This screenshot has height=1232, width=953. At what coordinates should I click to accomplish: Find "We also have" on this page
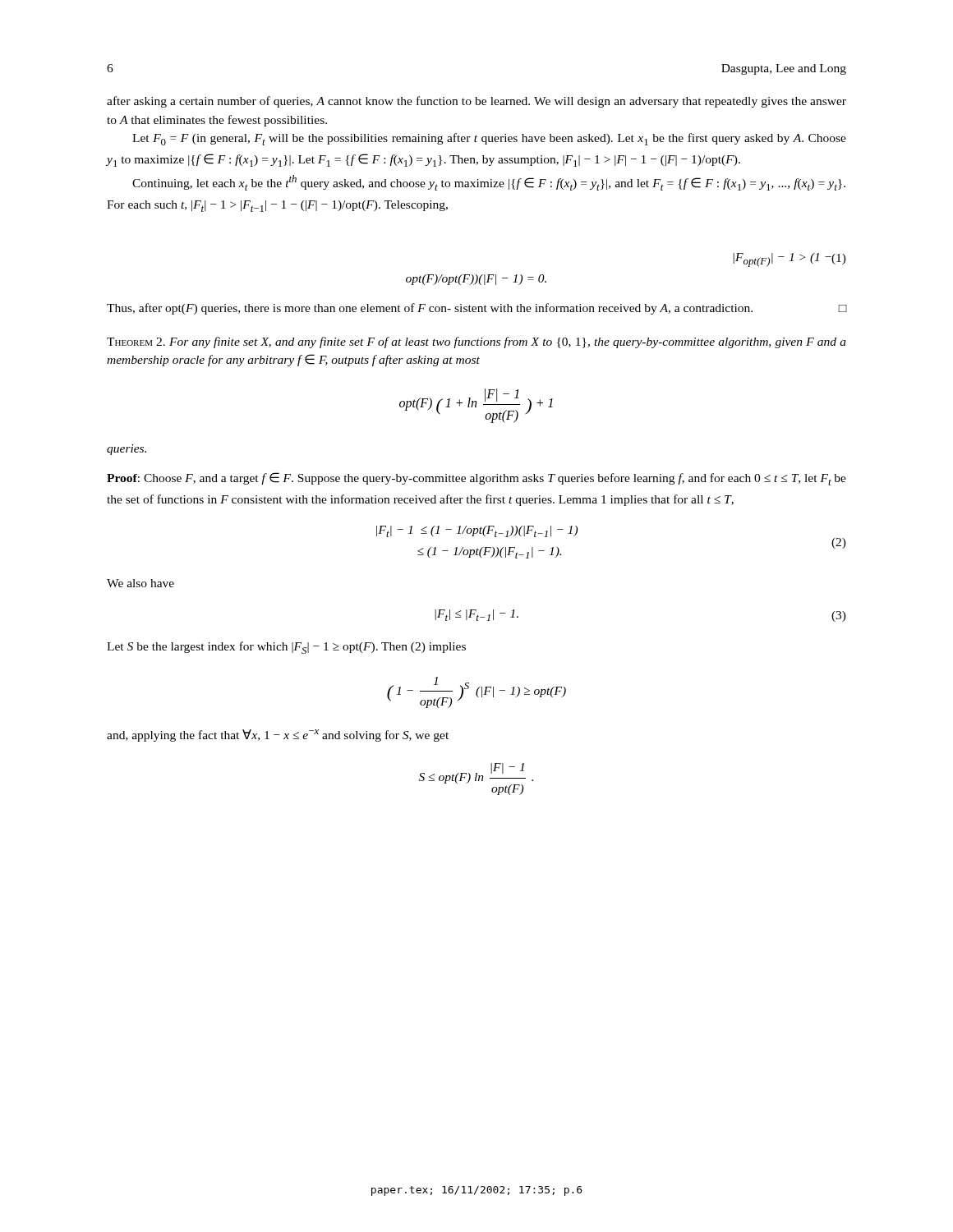(x=140, y=583)
